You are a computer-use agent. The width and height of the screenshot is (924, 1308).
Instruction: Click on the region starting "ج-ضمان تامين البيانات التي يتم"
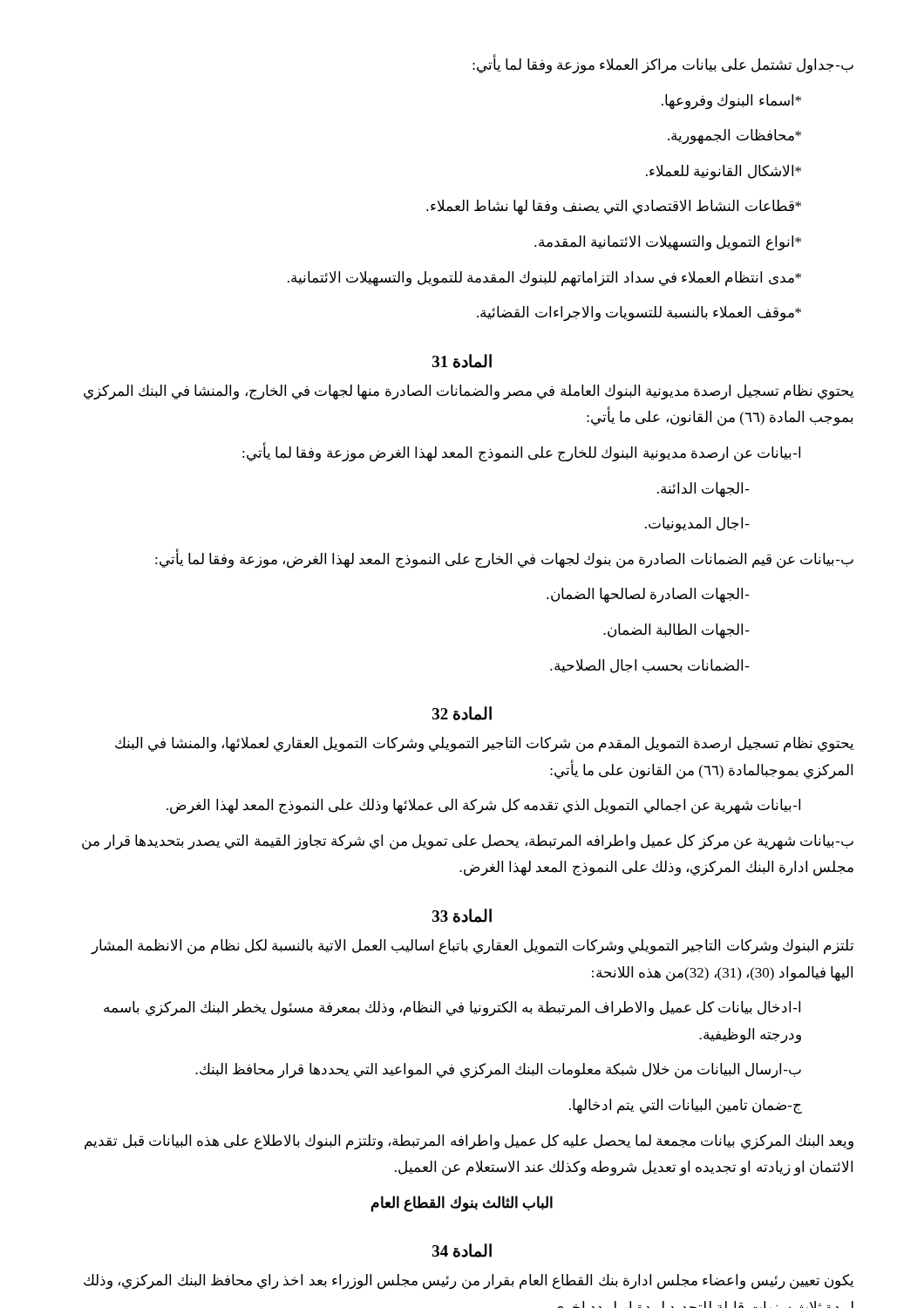tap(685, 1105)
